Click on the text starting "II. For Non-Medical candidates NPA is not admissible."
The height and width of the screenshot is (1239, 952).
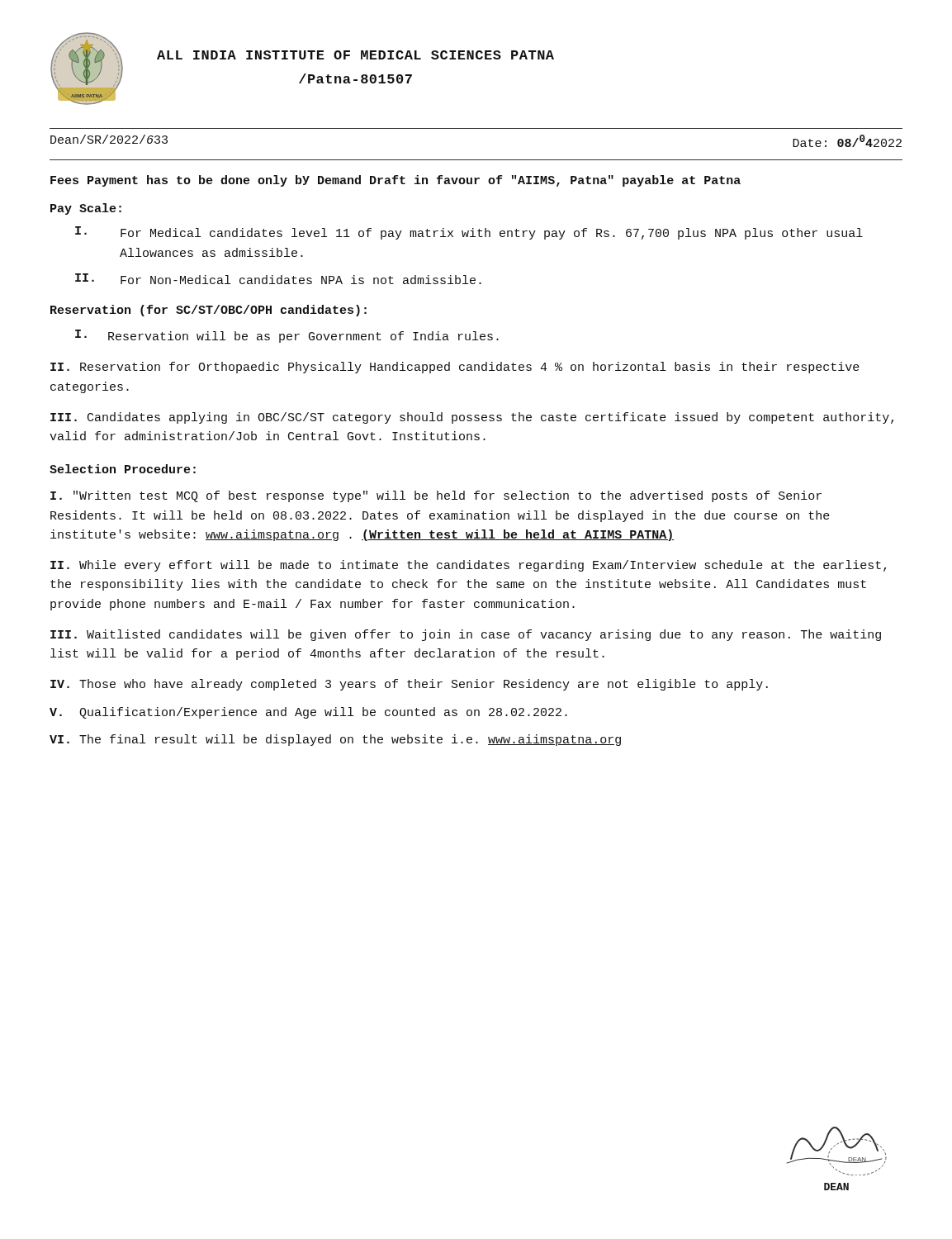click(x=488, y=281)
